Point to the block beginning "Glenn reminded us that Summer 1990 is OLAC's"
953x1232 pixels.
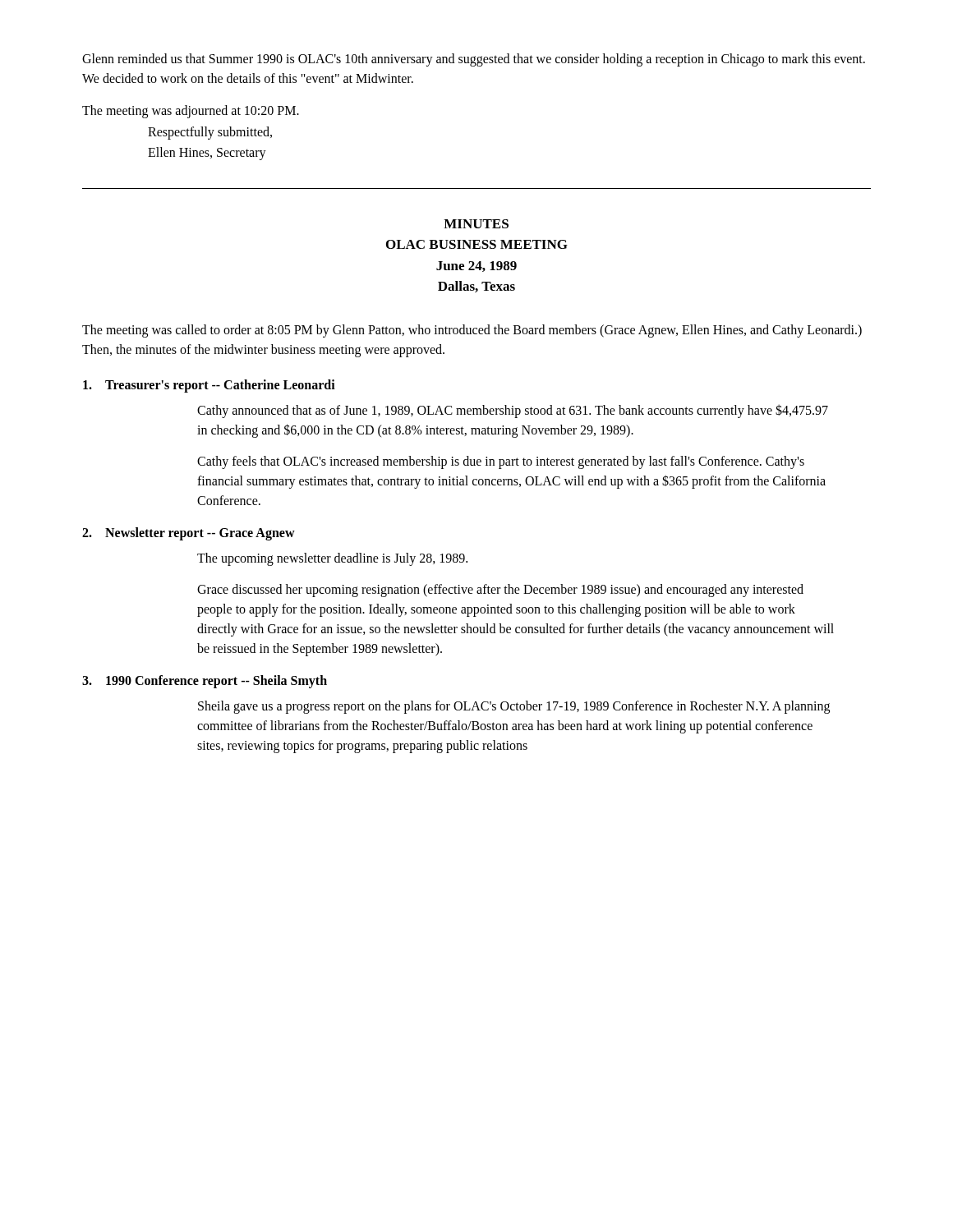474,69
